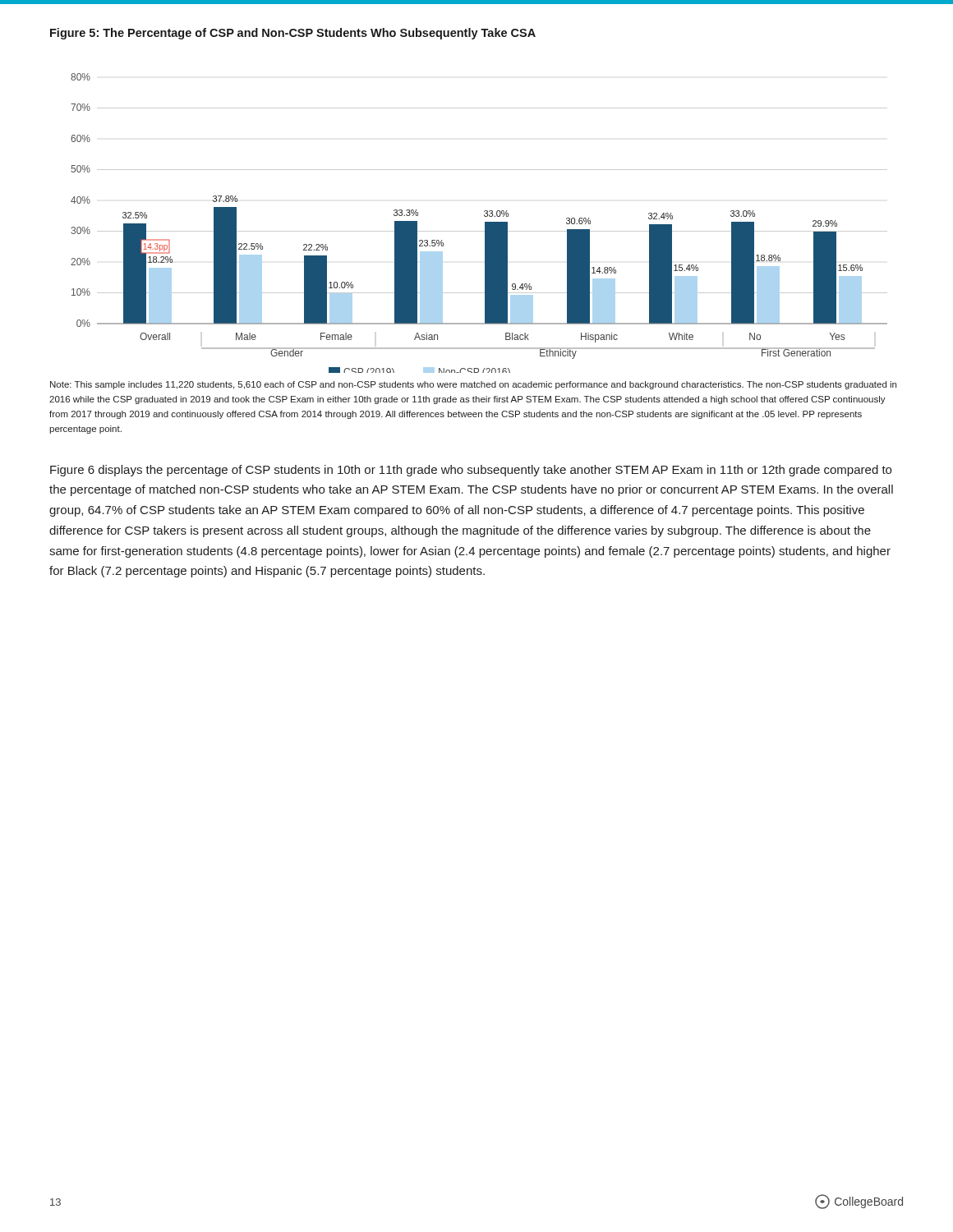Click on the text starting "Figure 6 displays the percentage"
Screen dimensions: 1232x953
click(x=471, y=520)
